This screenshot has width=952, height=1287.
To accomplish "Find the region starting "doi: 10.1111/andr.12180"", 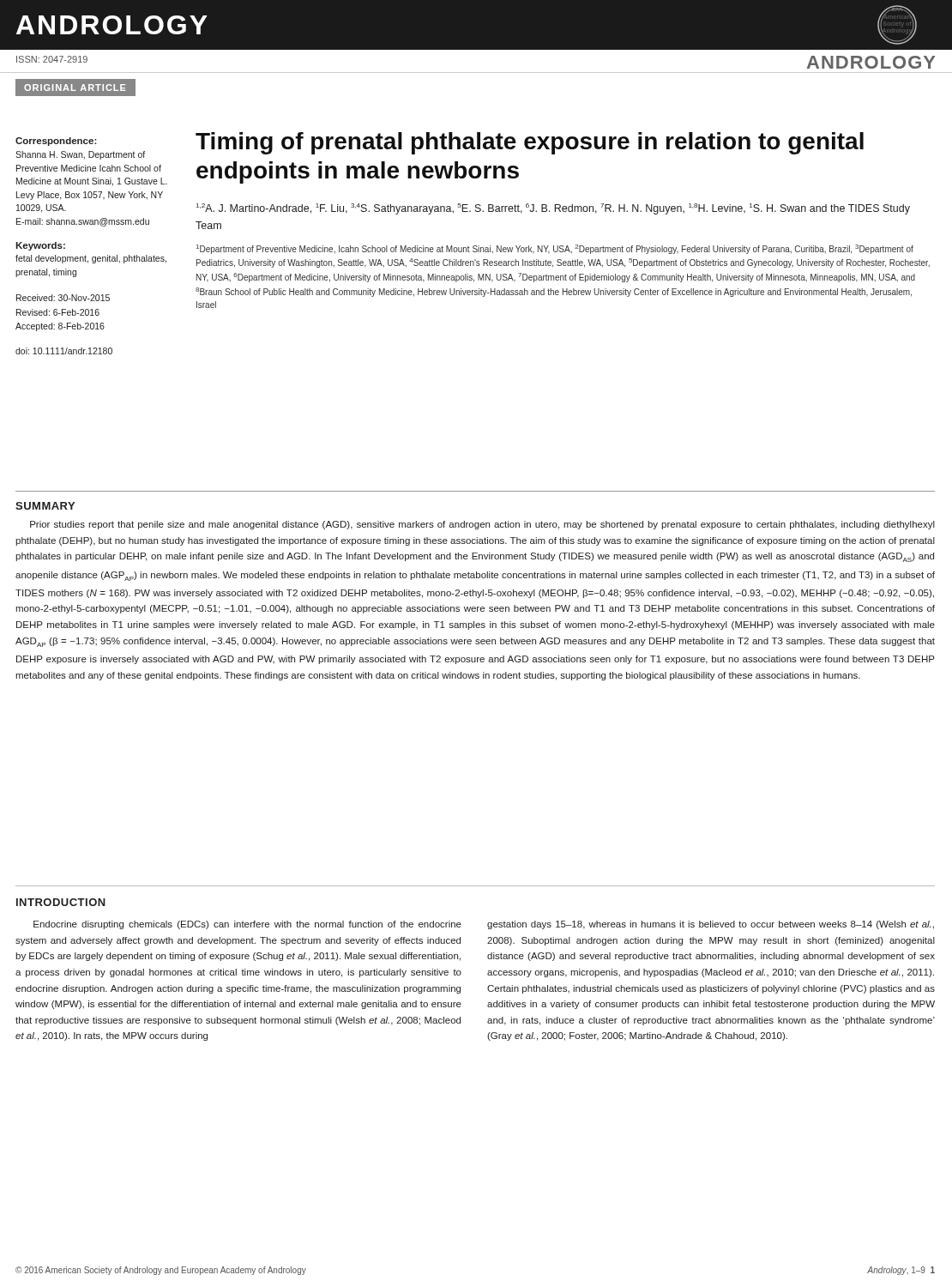I will click(x=64, y=351).
